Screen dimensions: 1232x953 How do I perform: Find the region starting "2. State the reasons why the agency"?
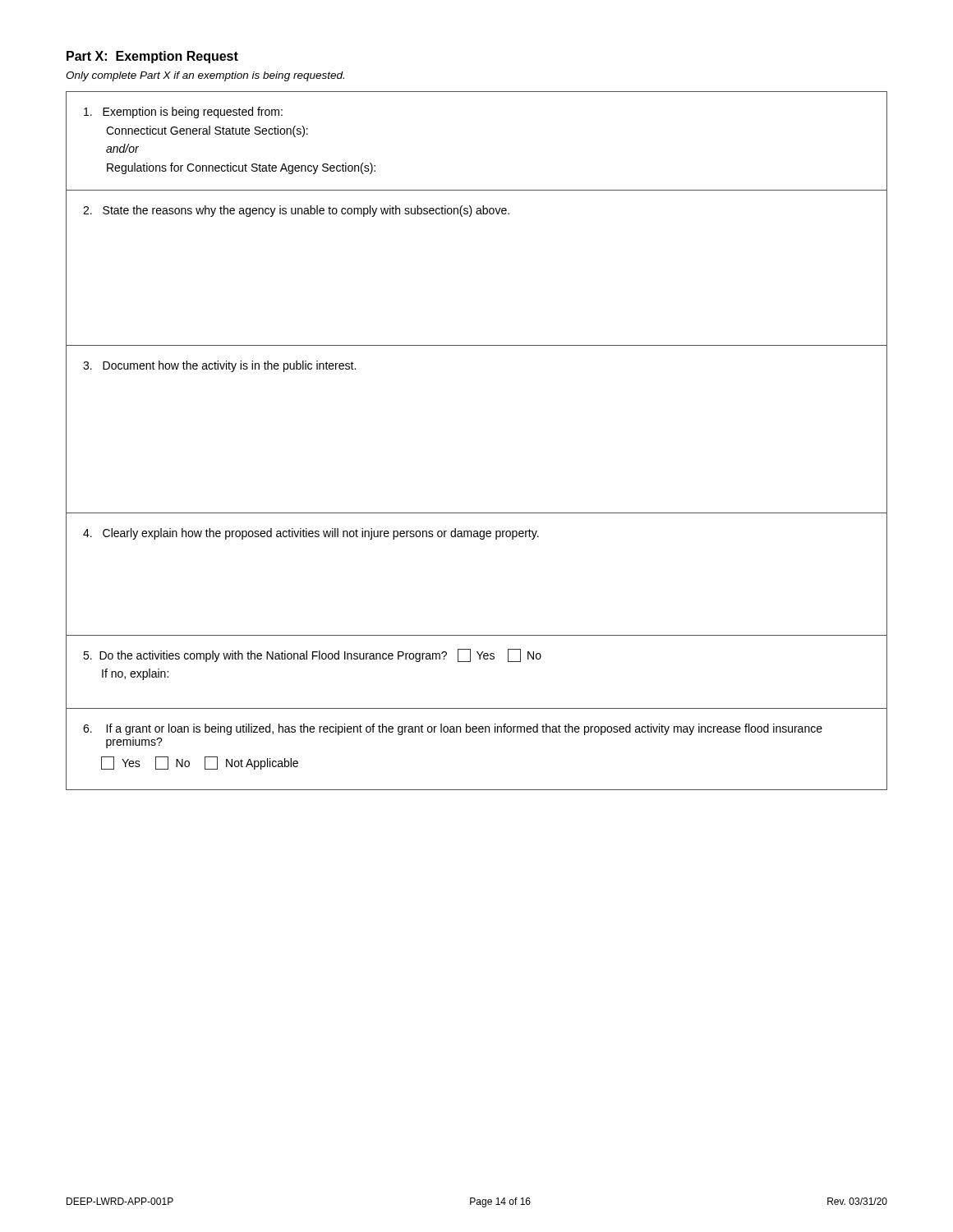pos(296,211)
